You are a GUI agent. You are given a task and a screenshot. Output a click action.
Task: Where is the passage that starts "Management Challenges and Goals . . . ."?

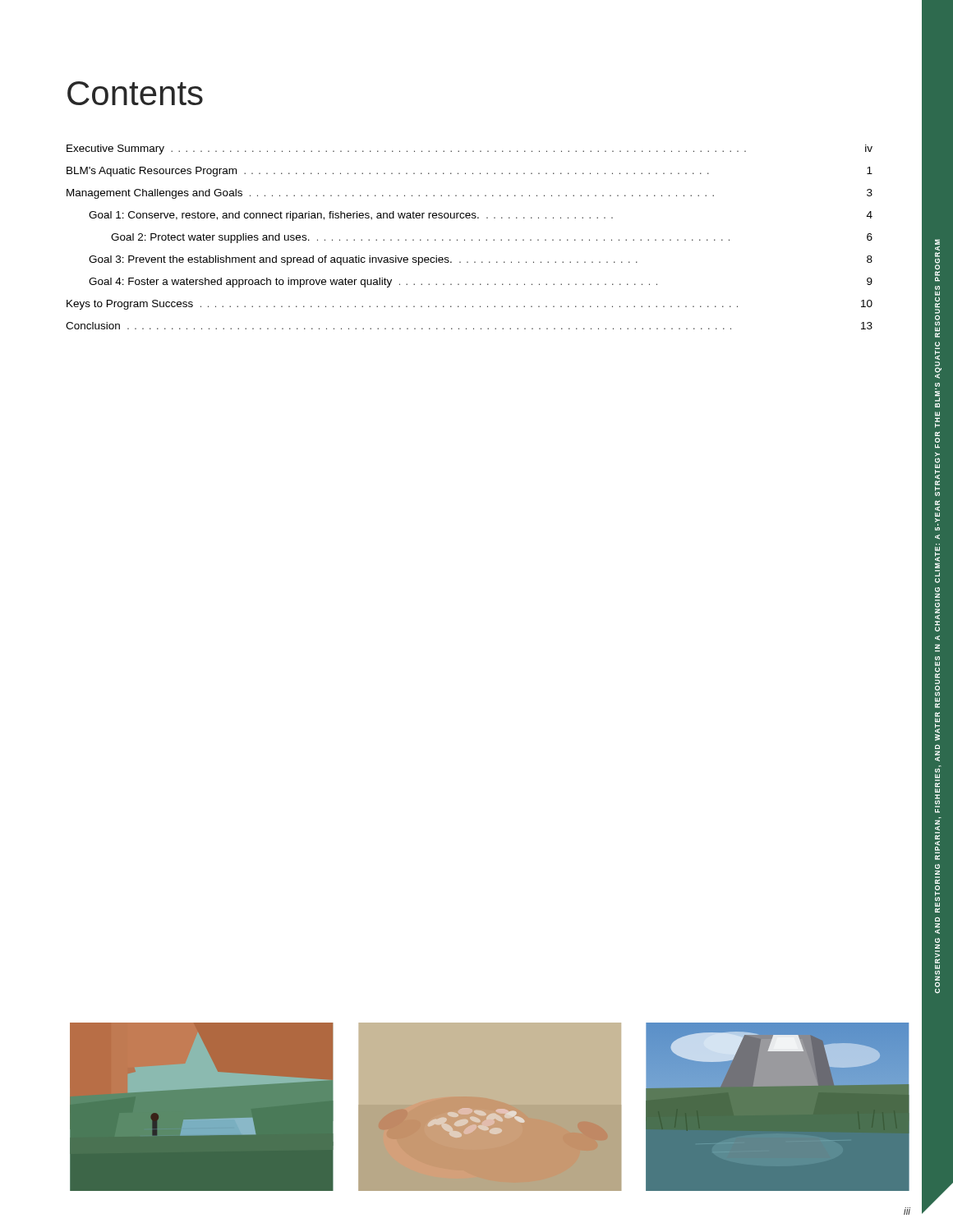click(x=469, y=193)
